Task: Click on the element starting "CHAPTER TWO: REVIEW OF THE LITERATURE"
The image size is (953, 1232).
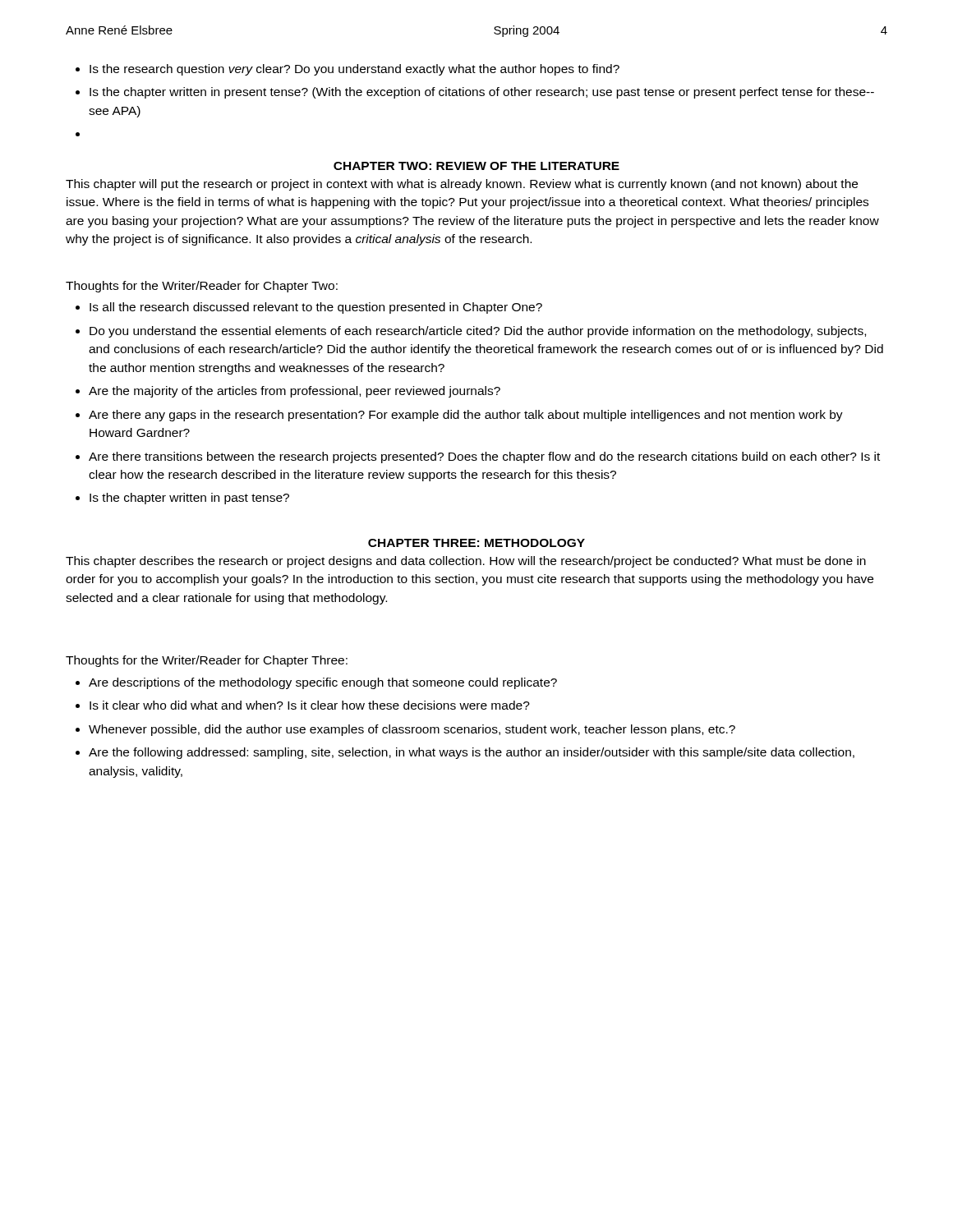Action: coord(476,165)
